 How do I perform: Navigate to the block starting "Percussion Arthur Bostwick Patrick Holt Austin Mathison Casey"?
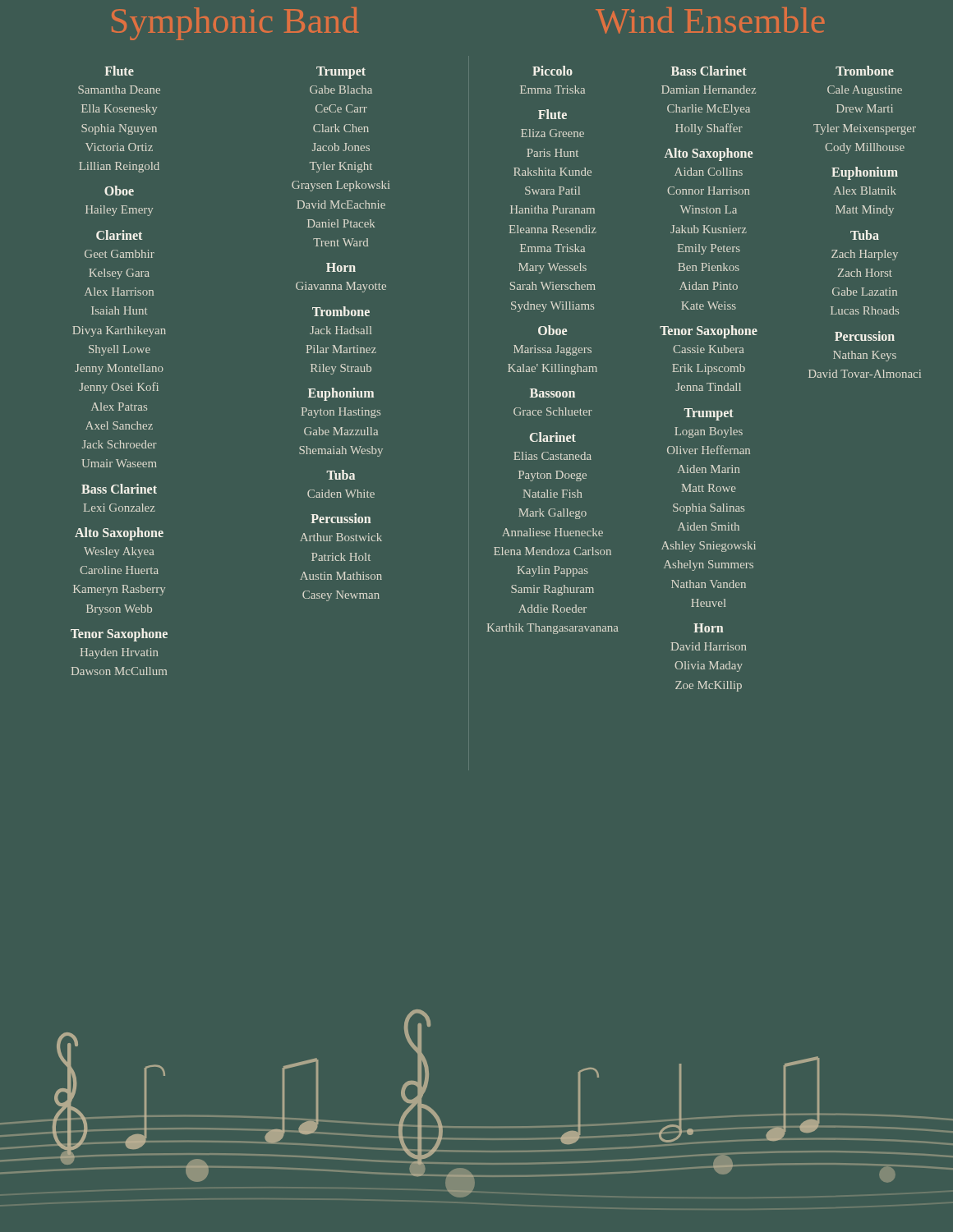pos(341,558)
